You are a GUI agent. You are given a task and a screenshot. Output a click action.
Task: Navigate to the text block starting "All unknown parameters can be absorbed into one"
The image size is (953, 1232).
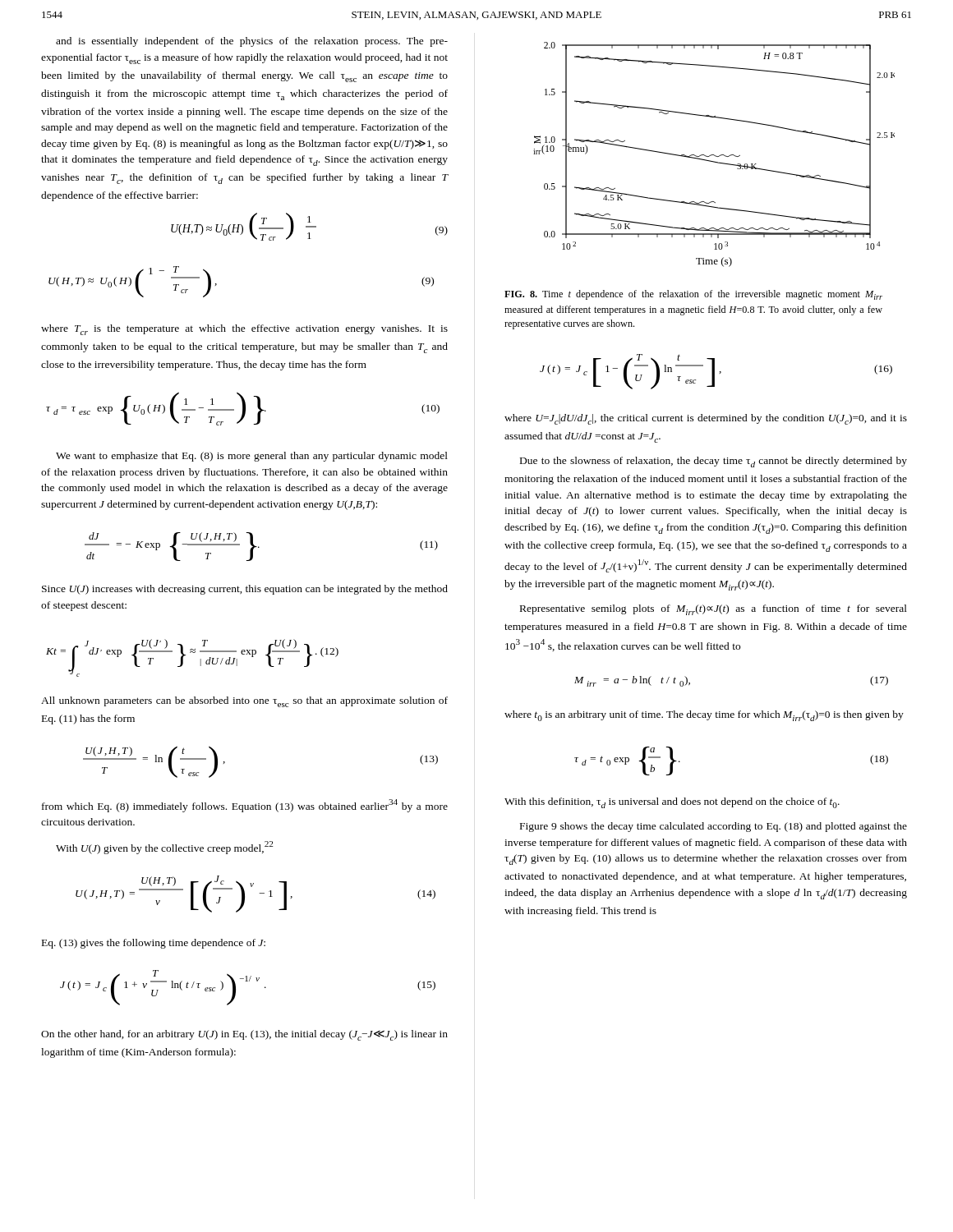[x=244, y=709]
